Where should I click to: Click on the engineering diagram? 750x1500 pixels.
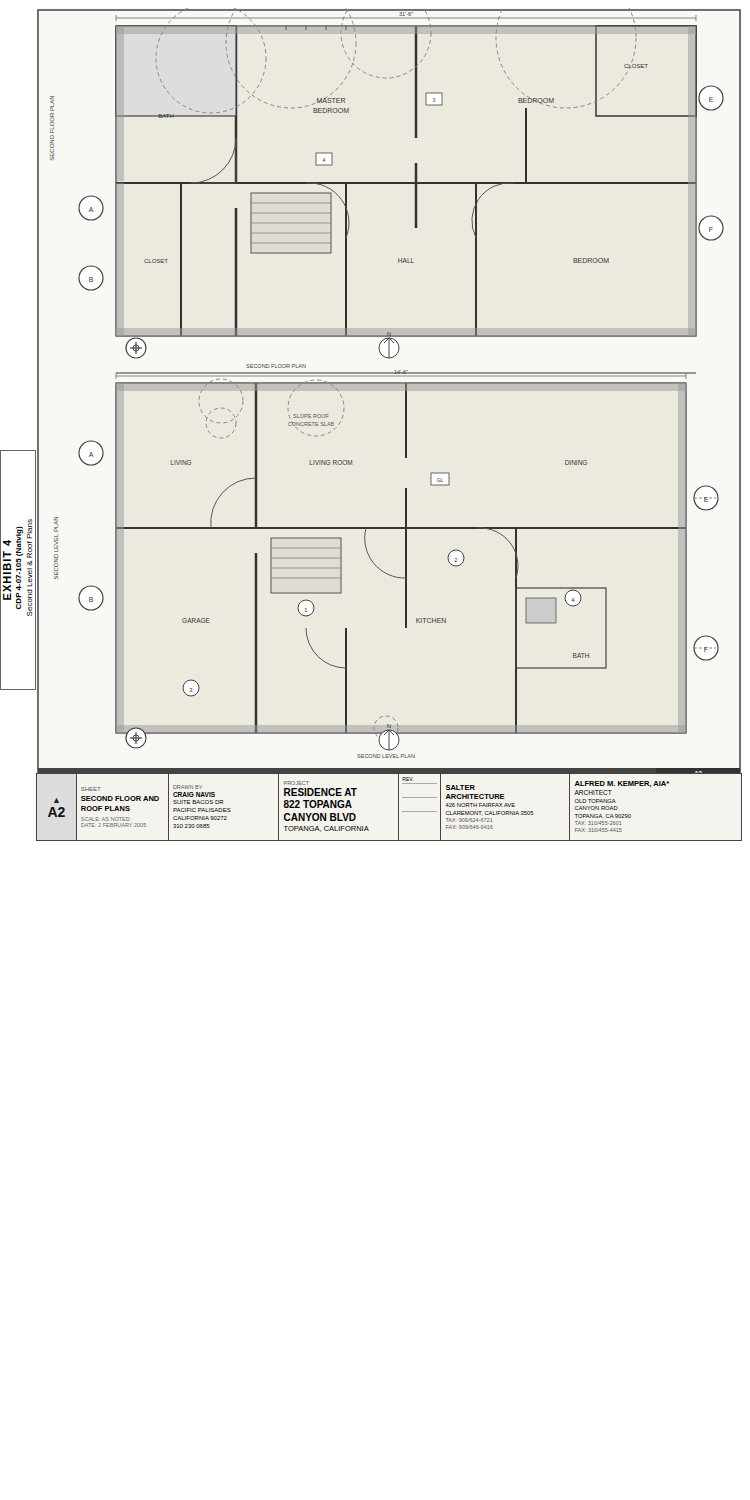pos(389,393)
